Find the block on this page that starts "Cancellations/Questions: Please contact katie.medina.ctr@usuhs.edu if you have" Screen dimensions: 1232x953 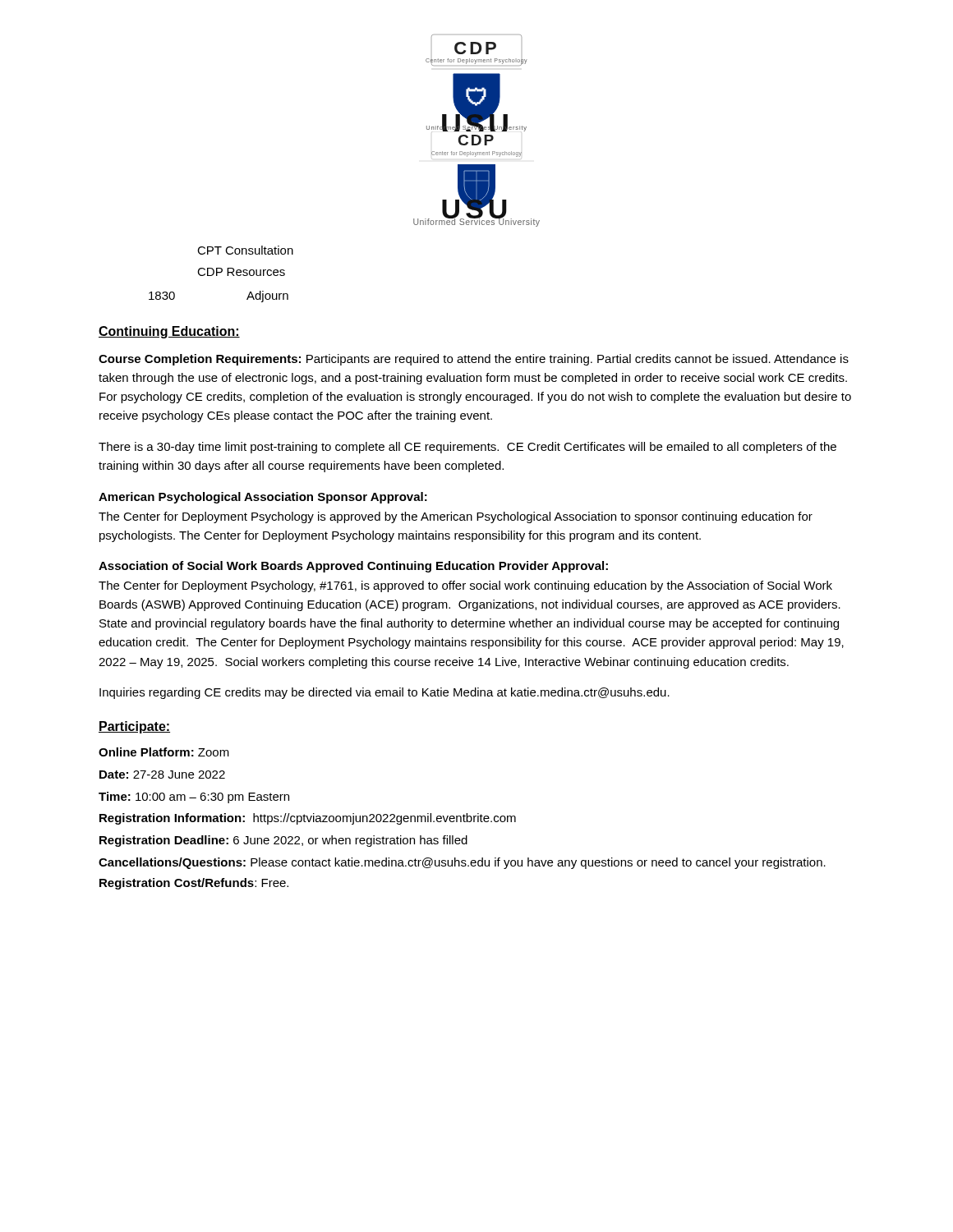point(462,862)
